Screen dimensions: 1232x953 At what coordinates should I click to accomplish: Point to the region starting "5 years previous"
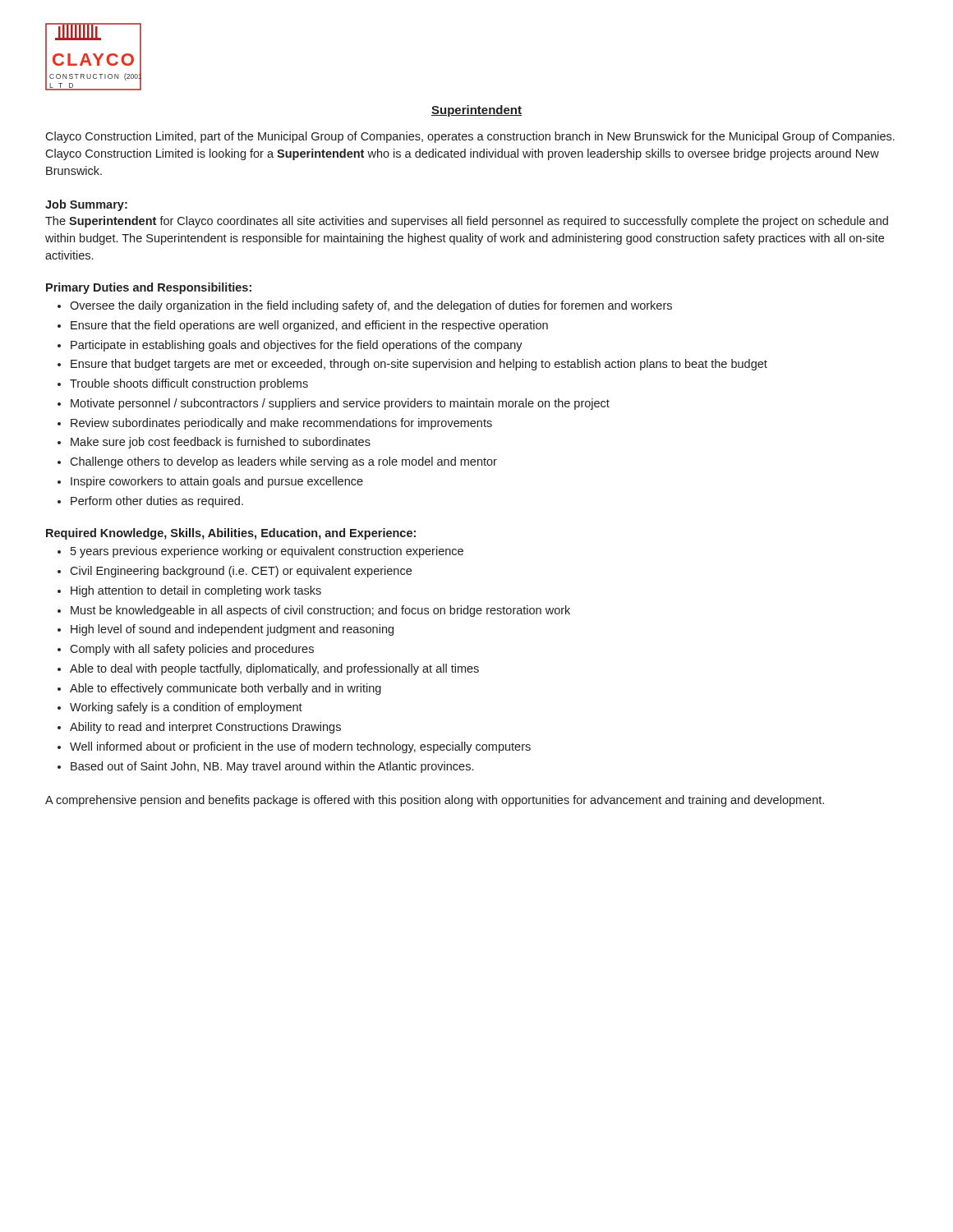coord(267,551)
